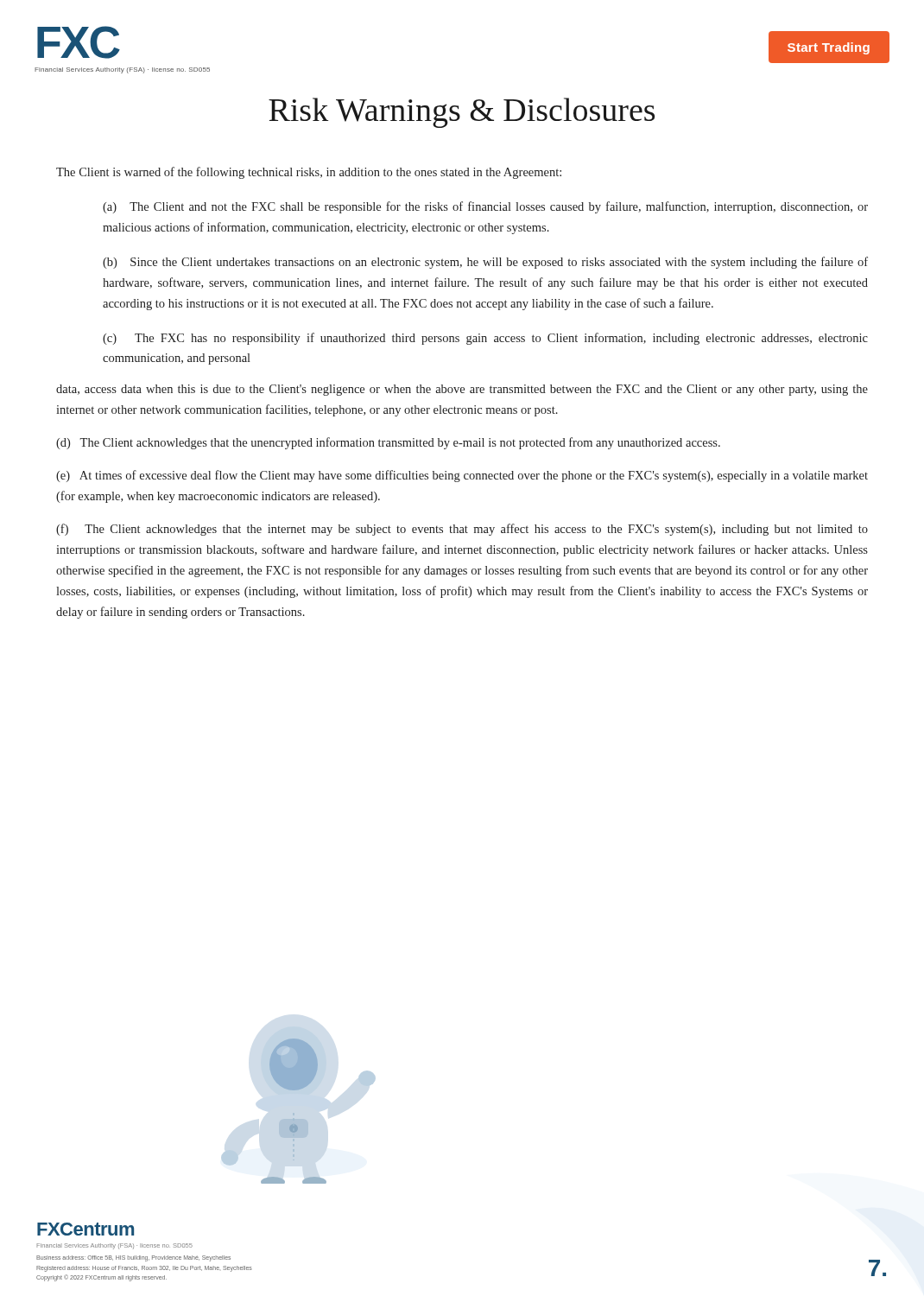Where is the passage that starts "(d) The Client acknowledges that the unencrypted"?
Image resolution: width=924 pixels, height=1296 pixels.
pyautogui.click(x=388, y=443)
